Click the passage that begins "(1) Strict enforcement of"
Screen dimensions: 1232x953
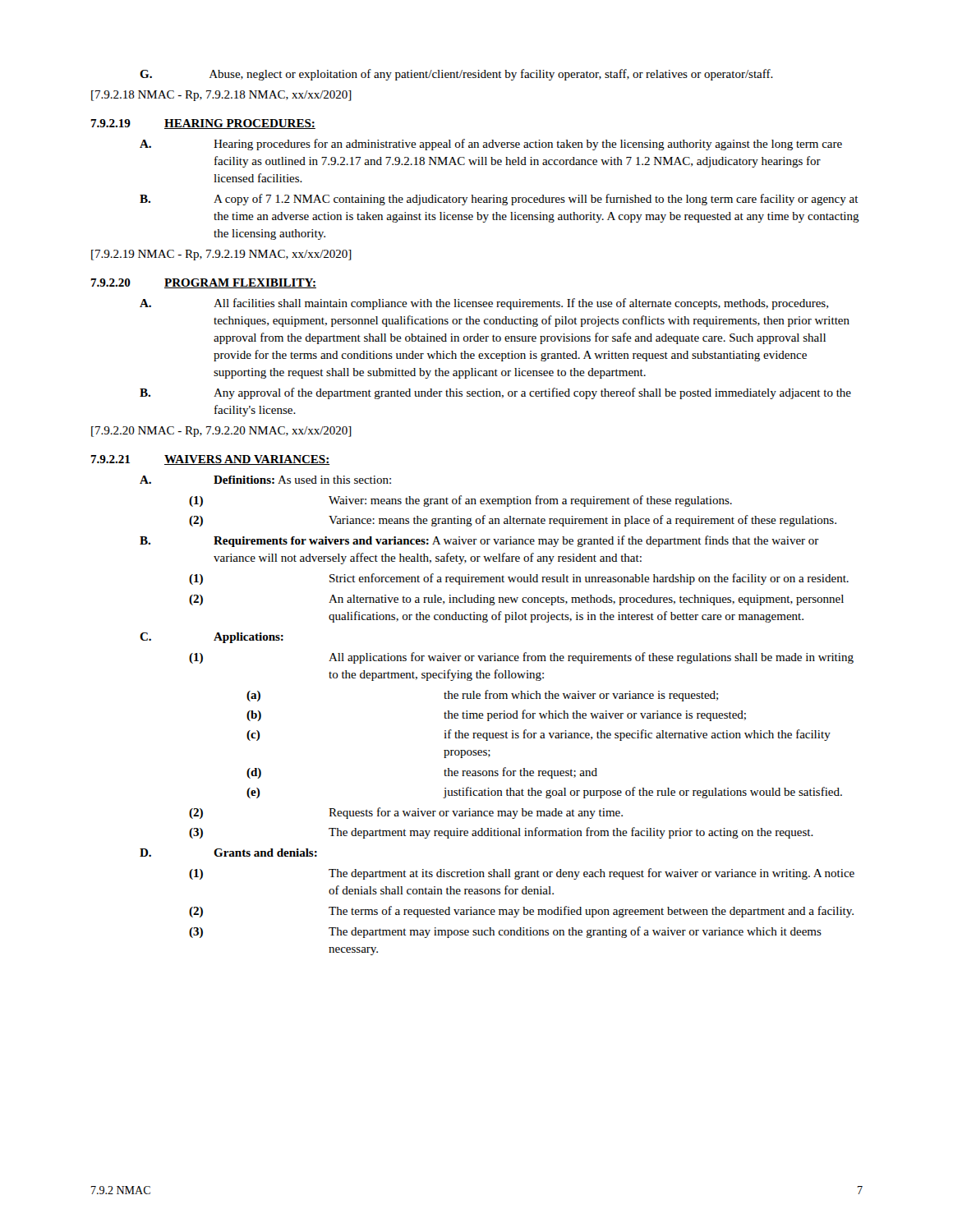(476, 579)
